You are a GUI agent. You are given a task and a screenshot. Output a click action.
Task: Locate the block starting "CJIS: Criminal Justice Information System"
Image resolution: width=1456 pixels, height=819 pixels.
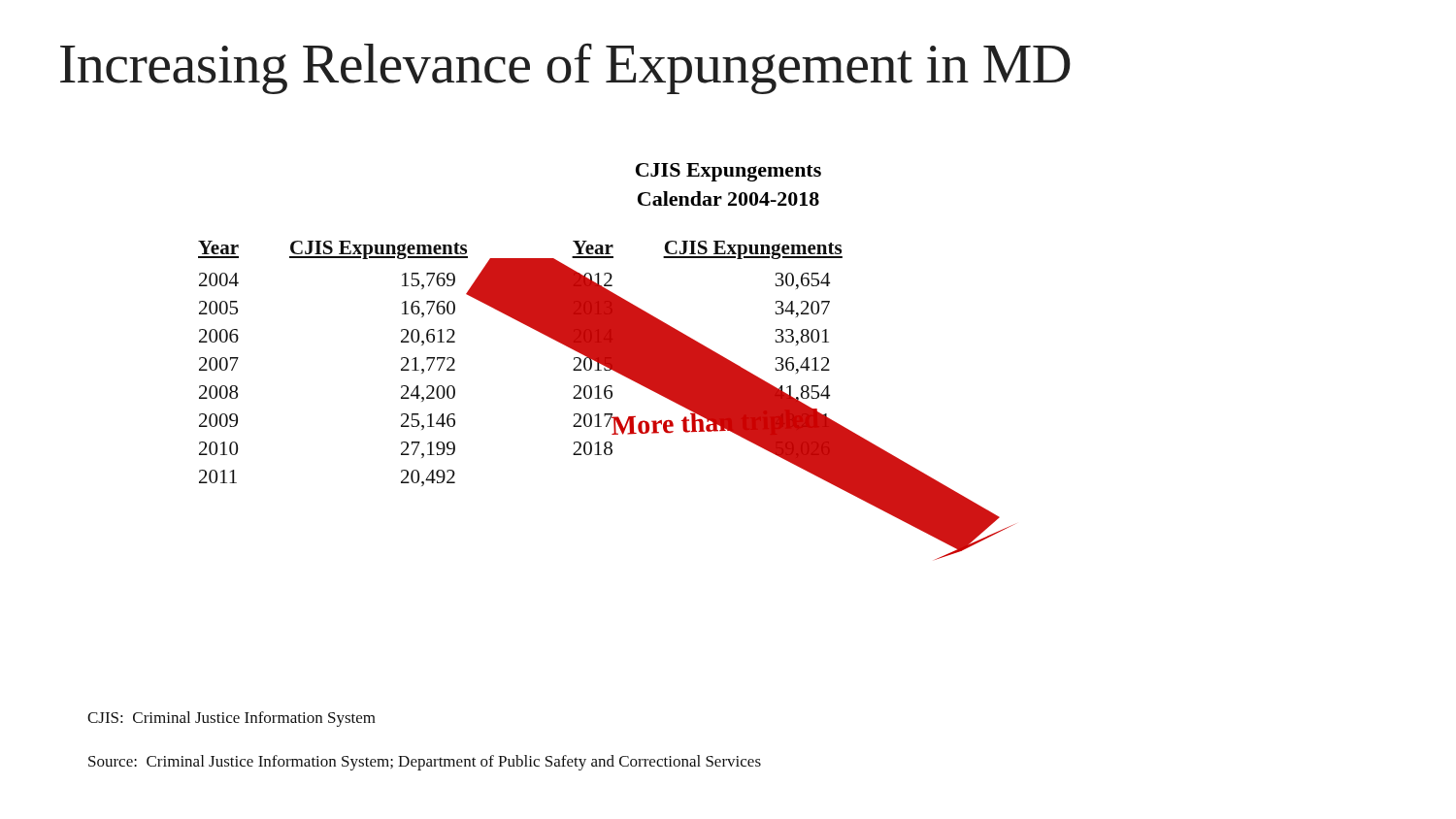tap(232, 718)
